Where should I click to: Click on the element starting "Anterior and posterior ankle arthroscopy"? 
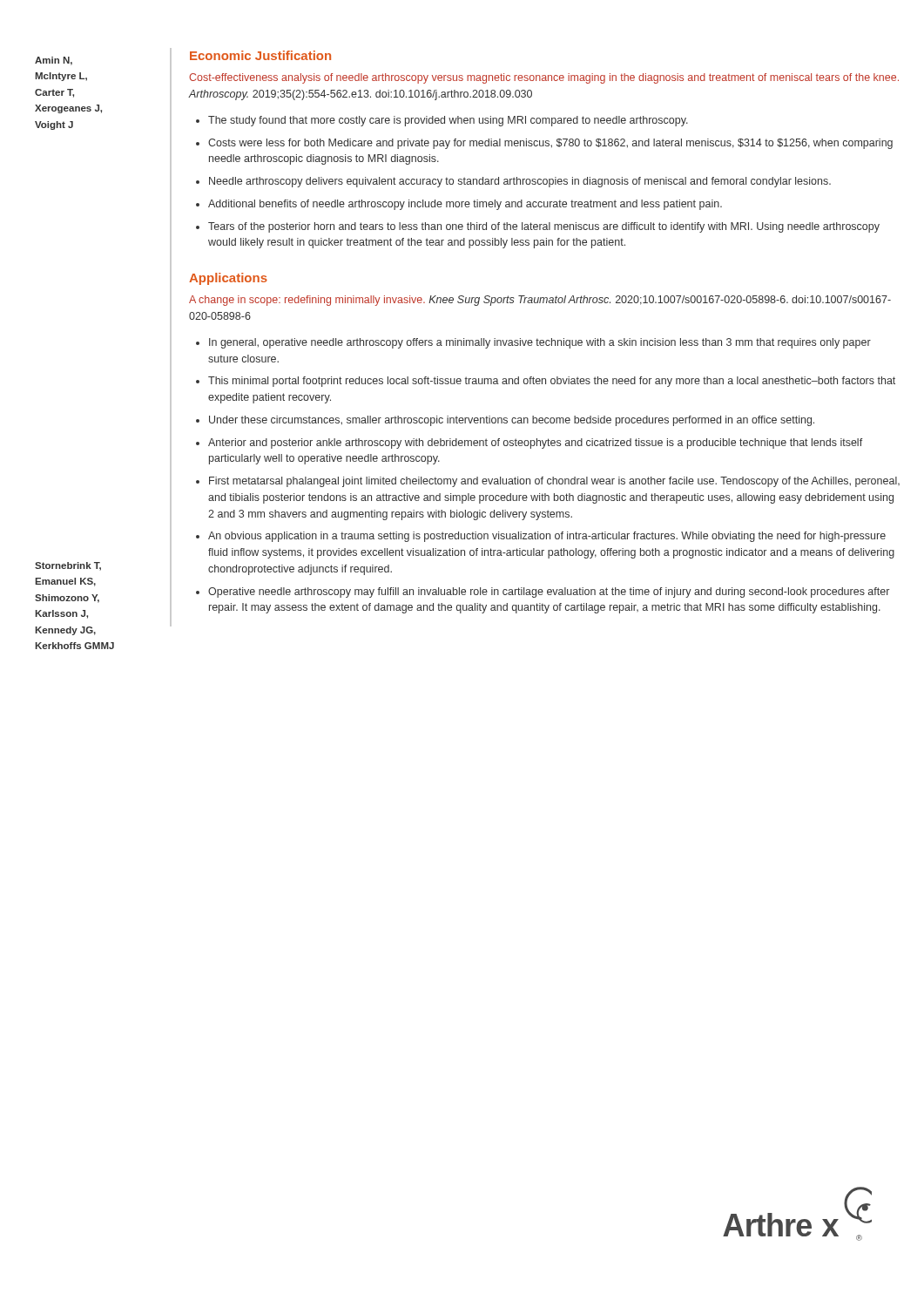[x=535, y=450]
